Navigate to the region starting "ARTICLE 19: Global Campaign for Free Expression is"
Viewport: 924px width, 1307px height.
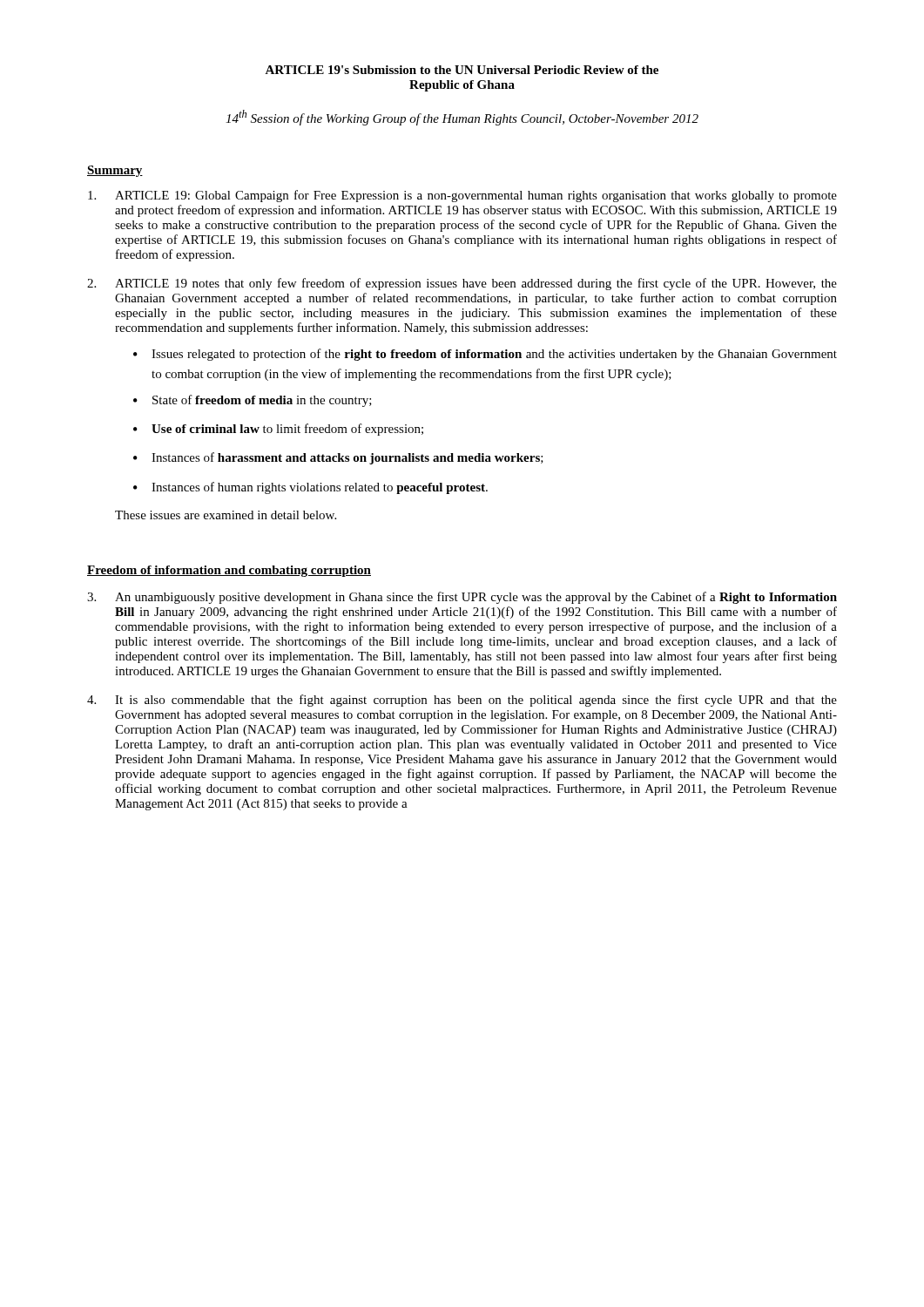(x=462, y=225)
